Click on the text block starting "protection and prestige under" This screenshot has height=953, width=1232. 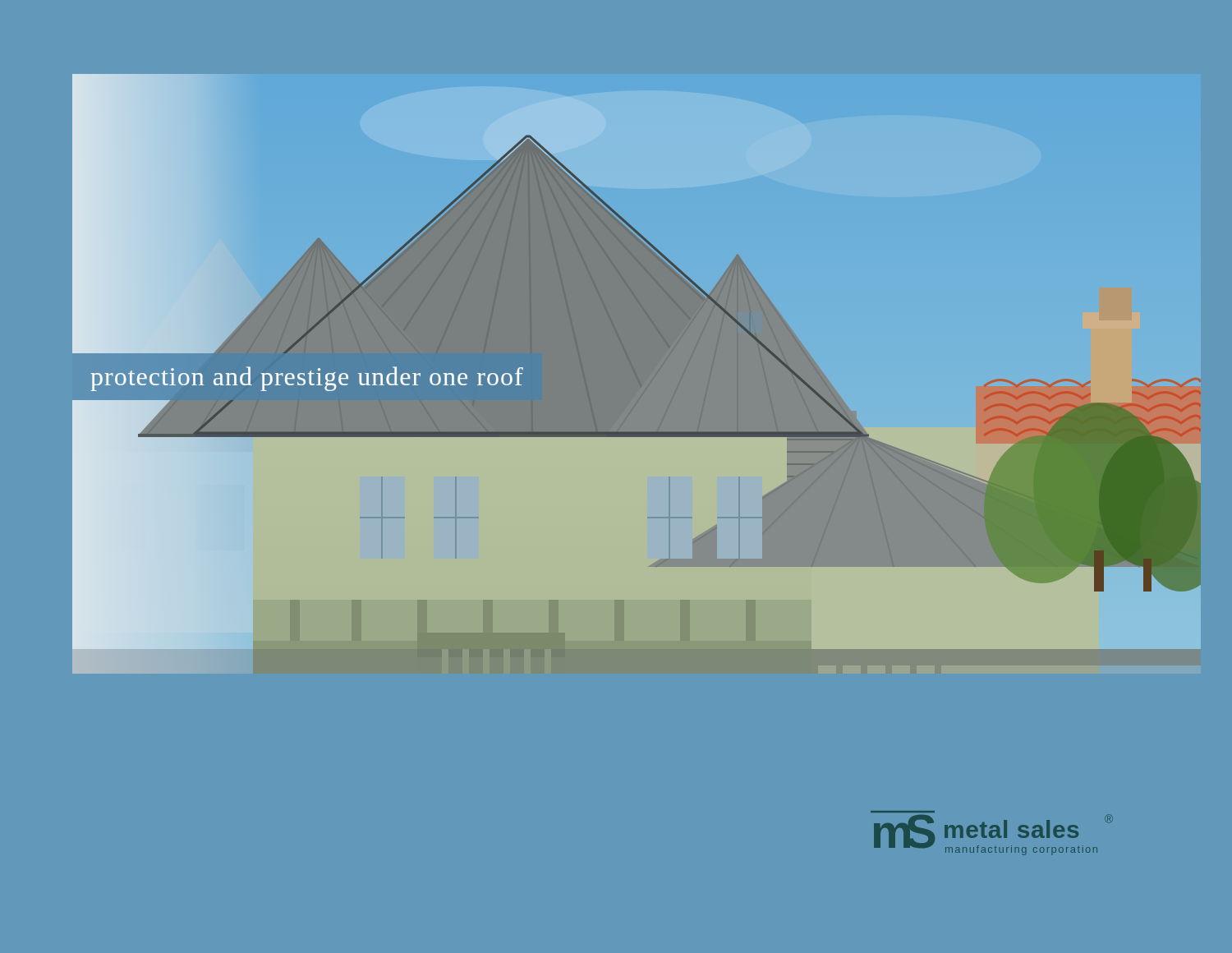coord(307,376)
